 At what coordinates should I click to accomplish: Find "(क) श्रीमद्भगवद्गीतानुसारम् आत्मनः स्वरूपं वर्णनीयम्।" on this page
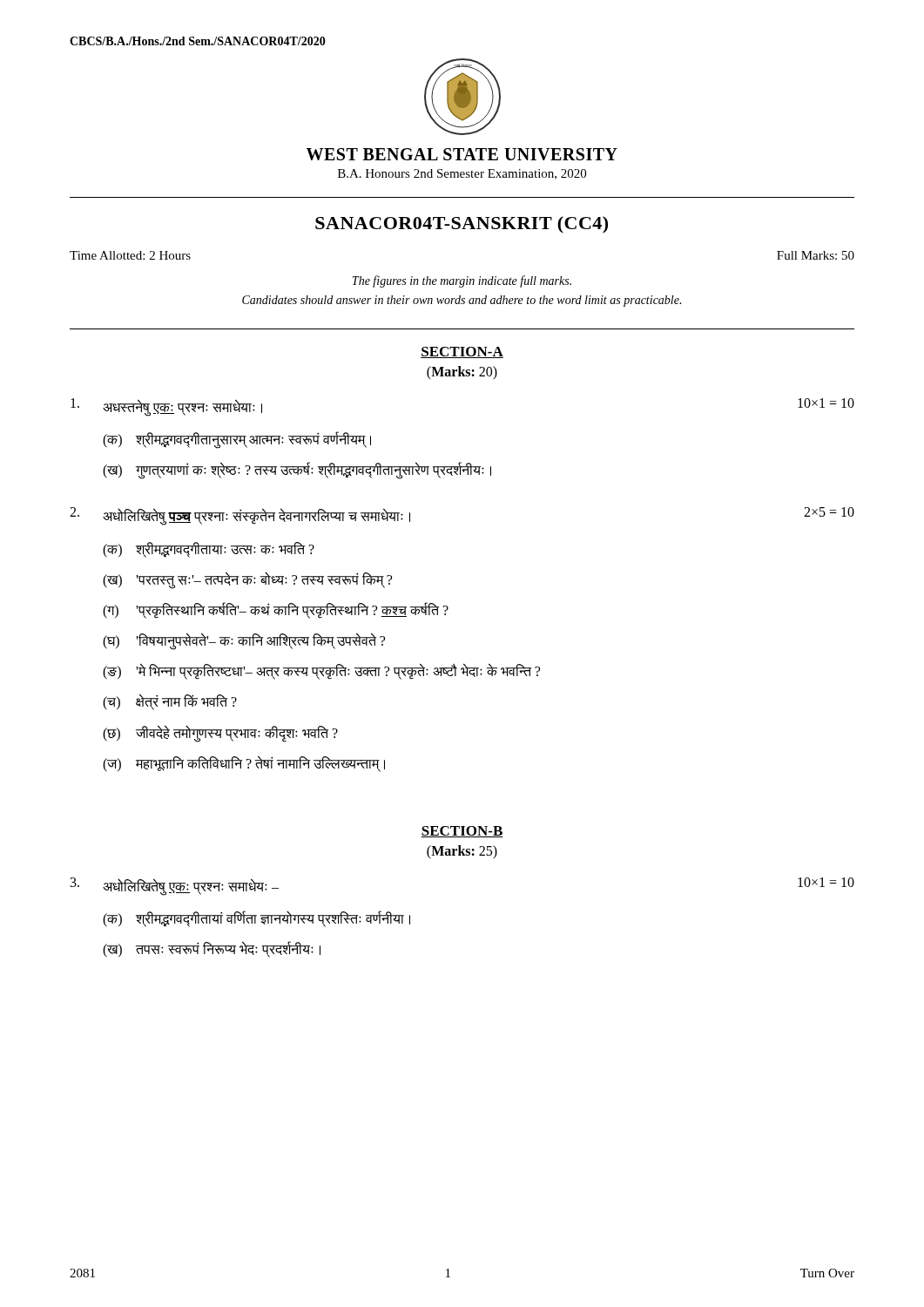(x=237, y=440)
